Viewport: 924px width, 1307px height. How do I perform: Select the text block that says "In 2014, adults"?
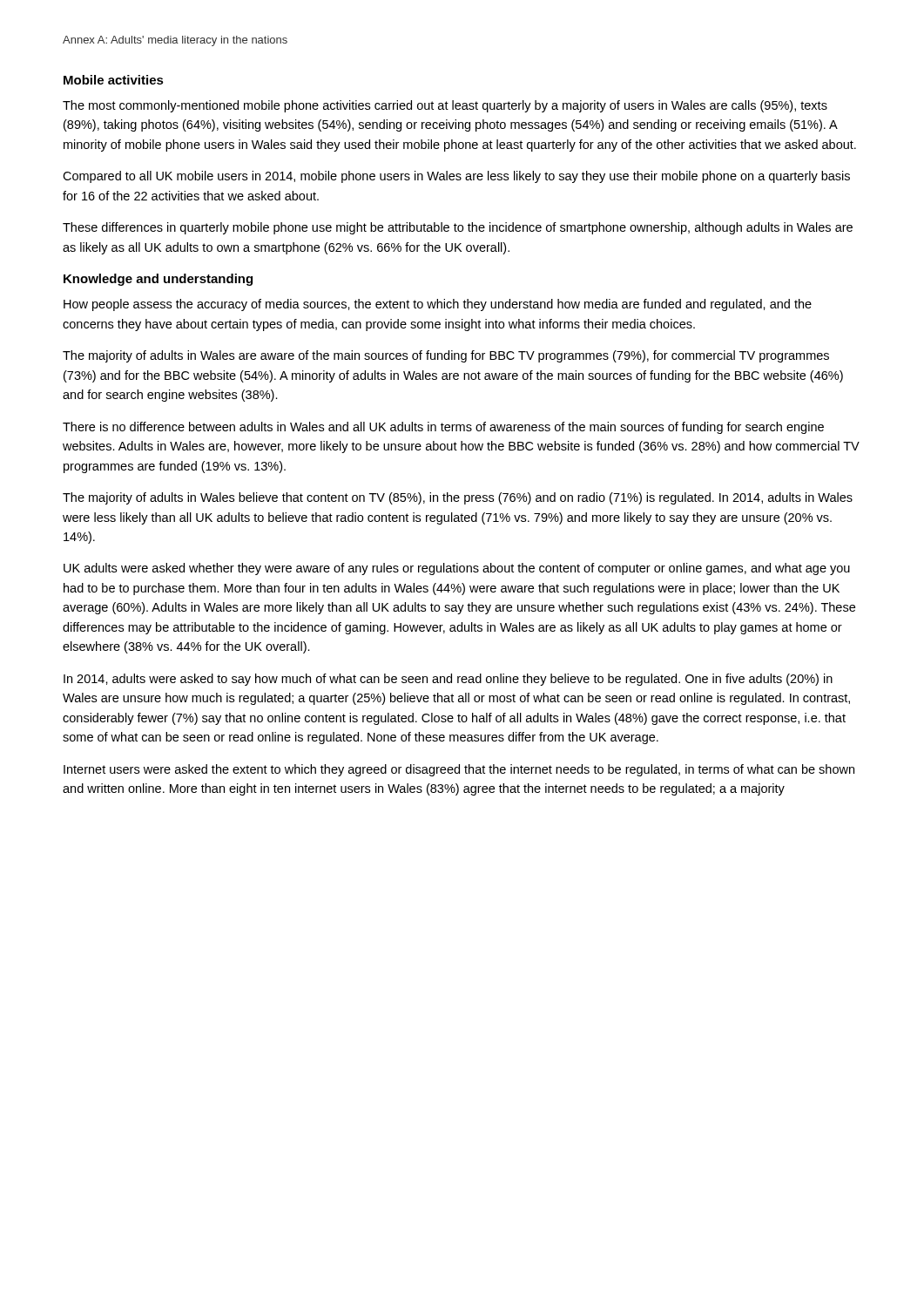click(457, 708)
